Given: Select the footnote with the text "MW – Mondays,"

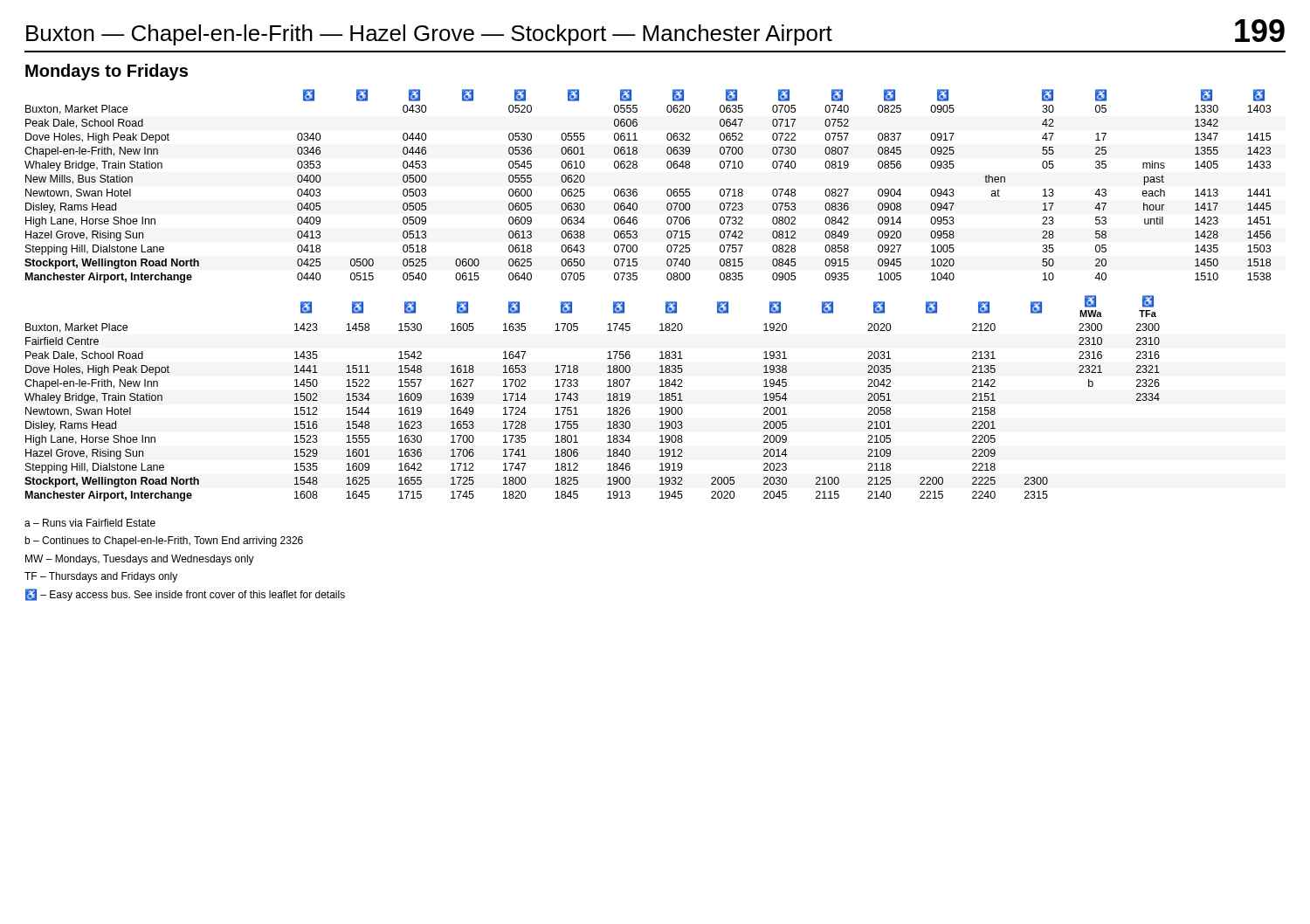Looking at the screenshot, I should [x=139, y=559].
